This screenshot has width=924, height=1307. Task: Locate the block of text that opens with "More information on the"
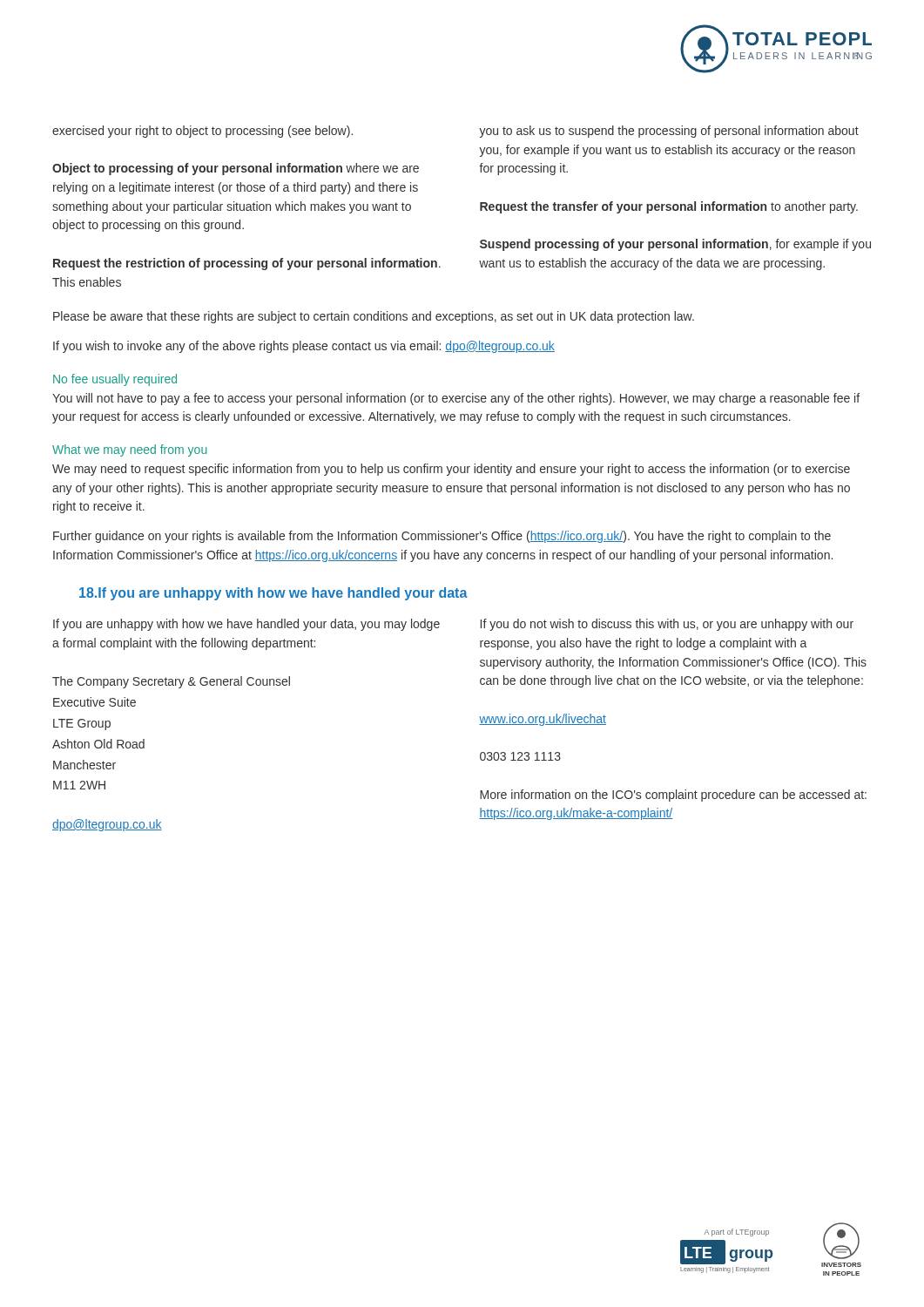coord(673,804)
